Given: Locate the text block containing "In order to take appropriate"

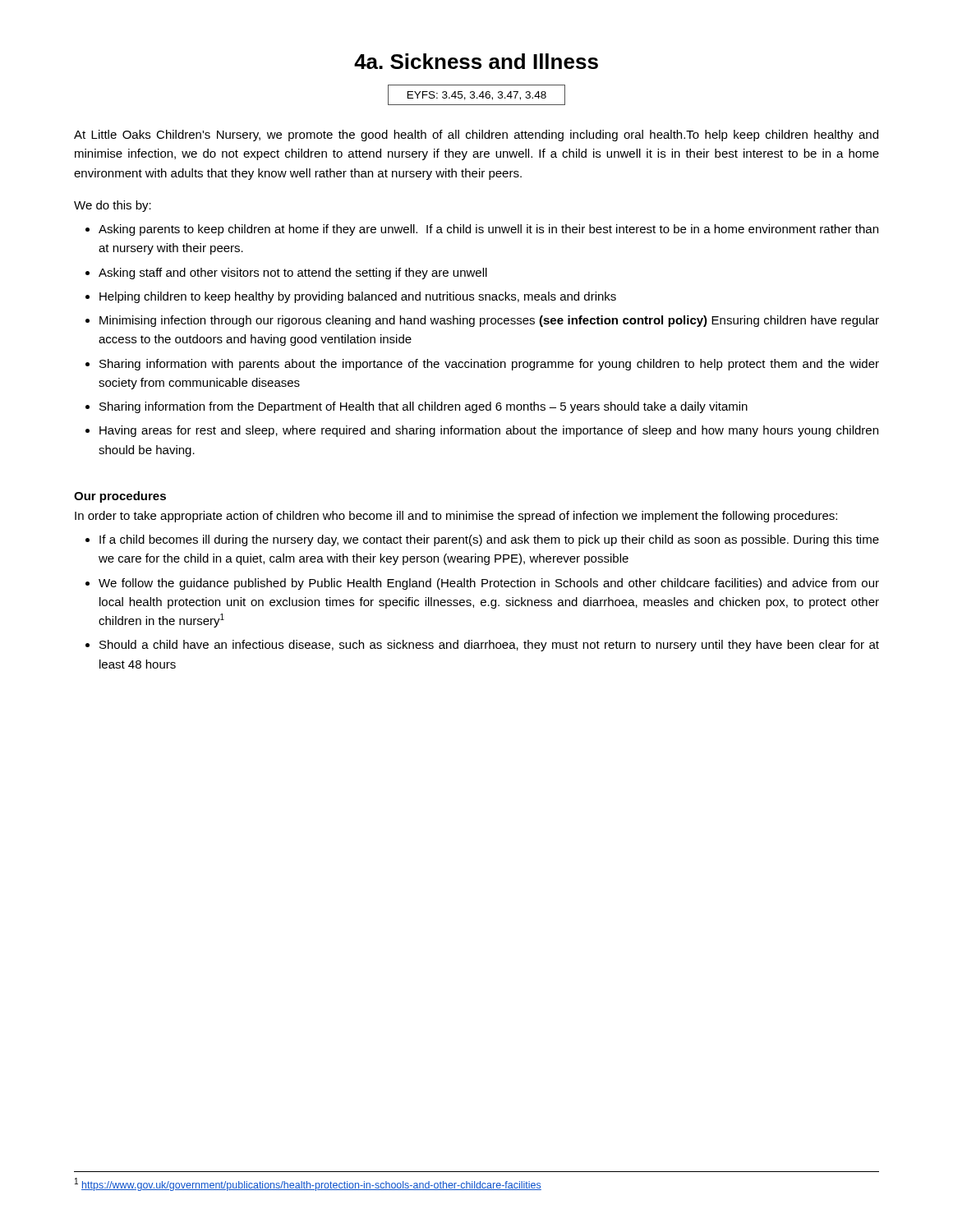Looking at the screenshot, I should click(x=456, y=515).
